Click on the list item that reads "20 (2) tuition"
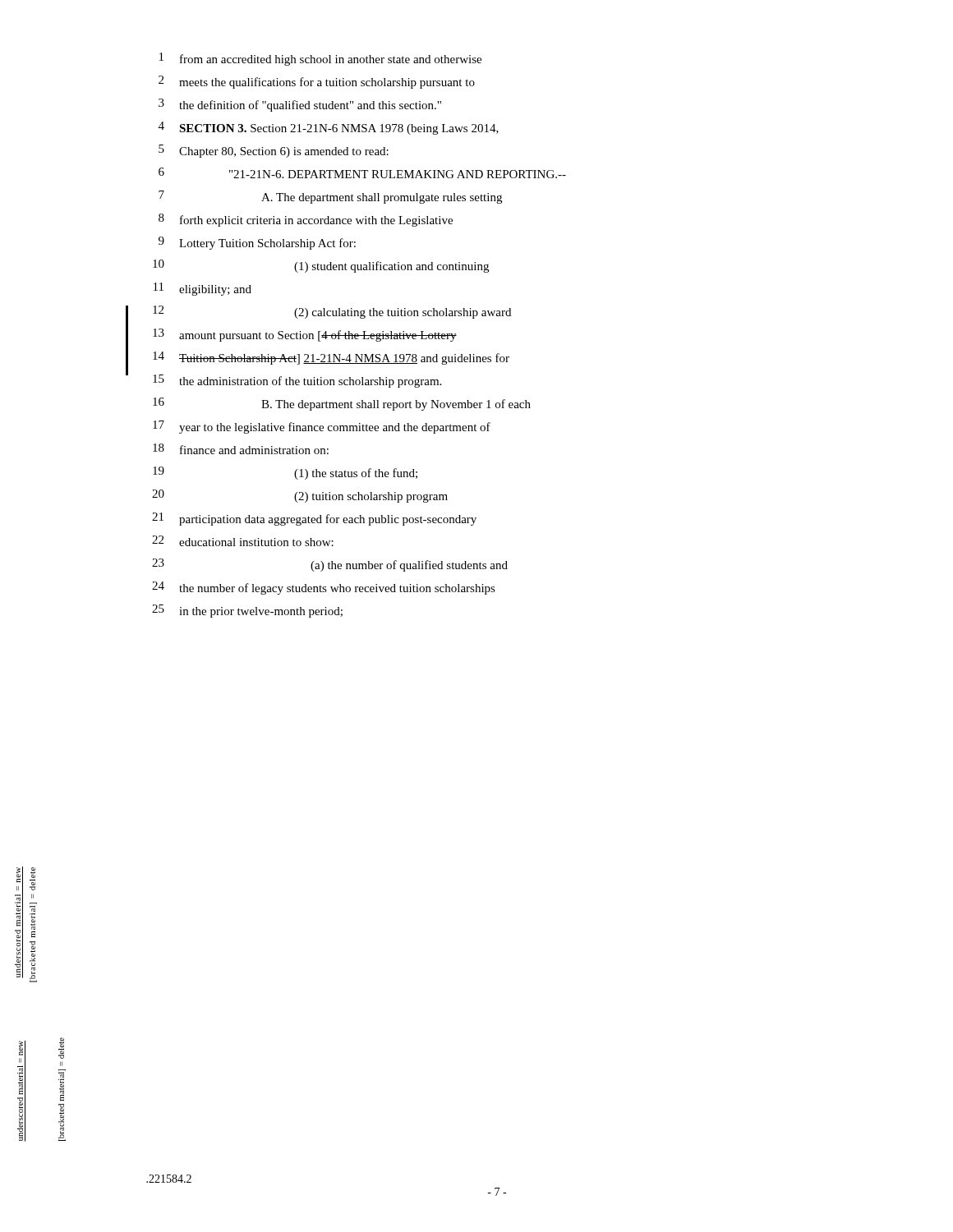This screenshot has height=1232, width=953. click(x=300, y=496)
